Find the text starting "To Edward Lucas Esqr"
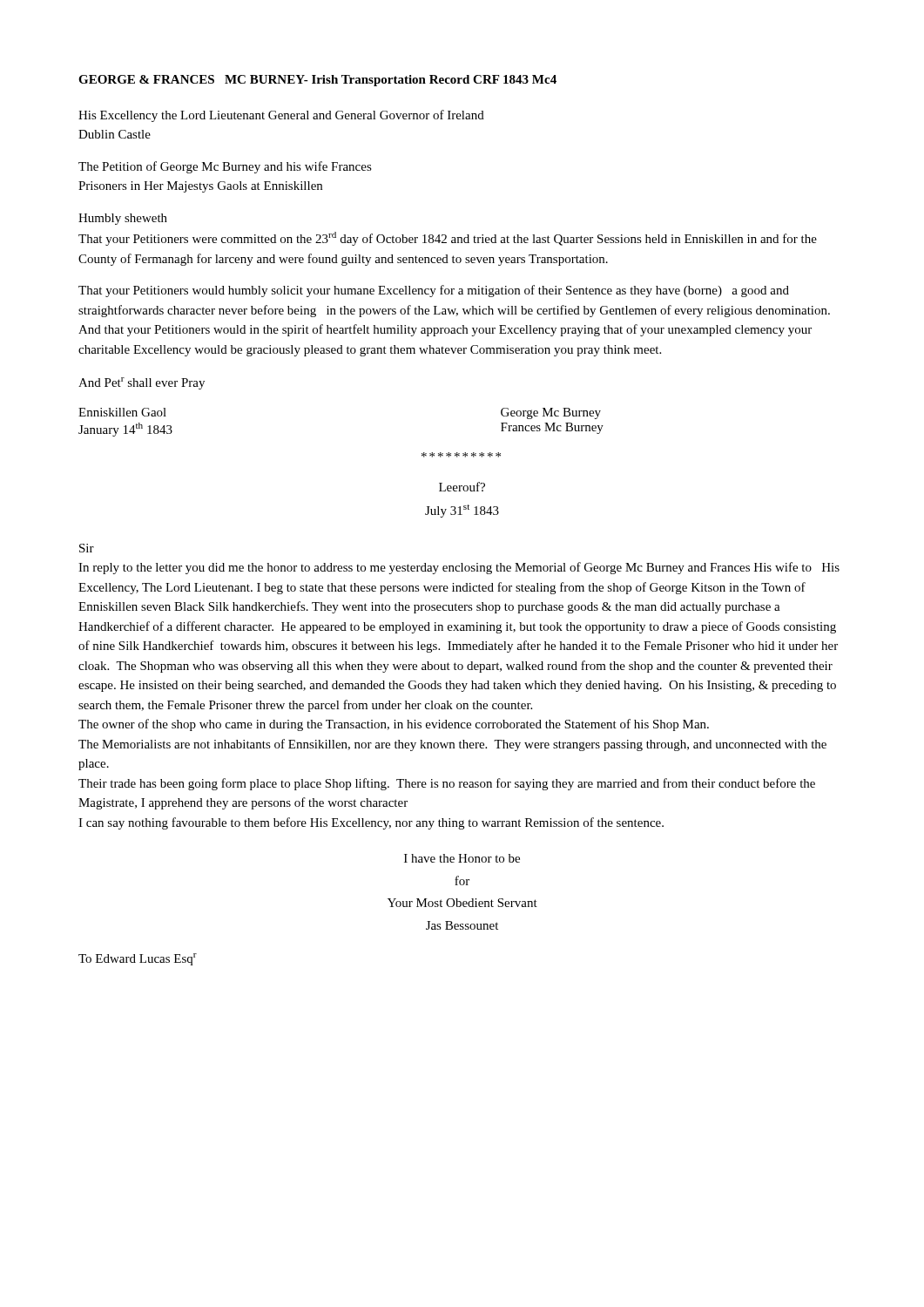The width and height of the screenshot is (924, 1307). (137, 957)
